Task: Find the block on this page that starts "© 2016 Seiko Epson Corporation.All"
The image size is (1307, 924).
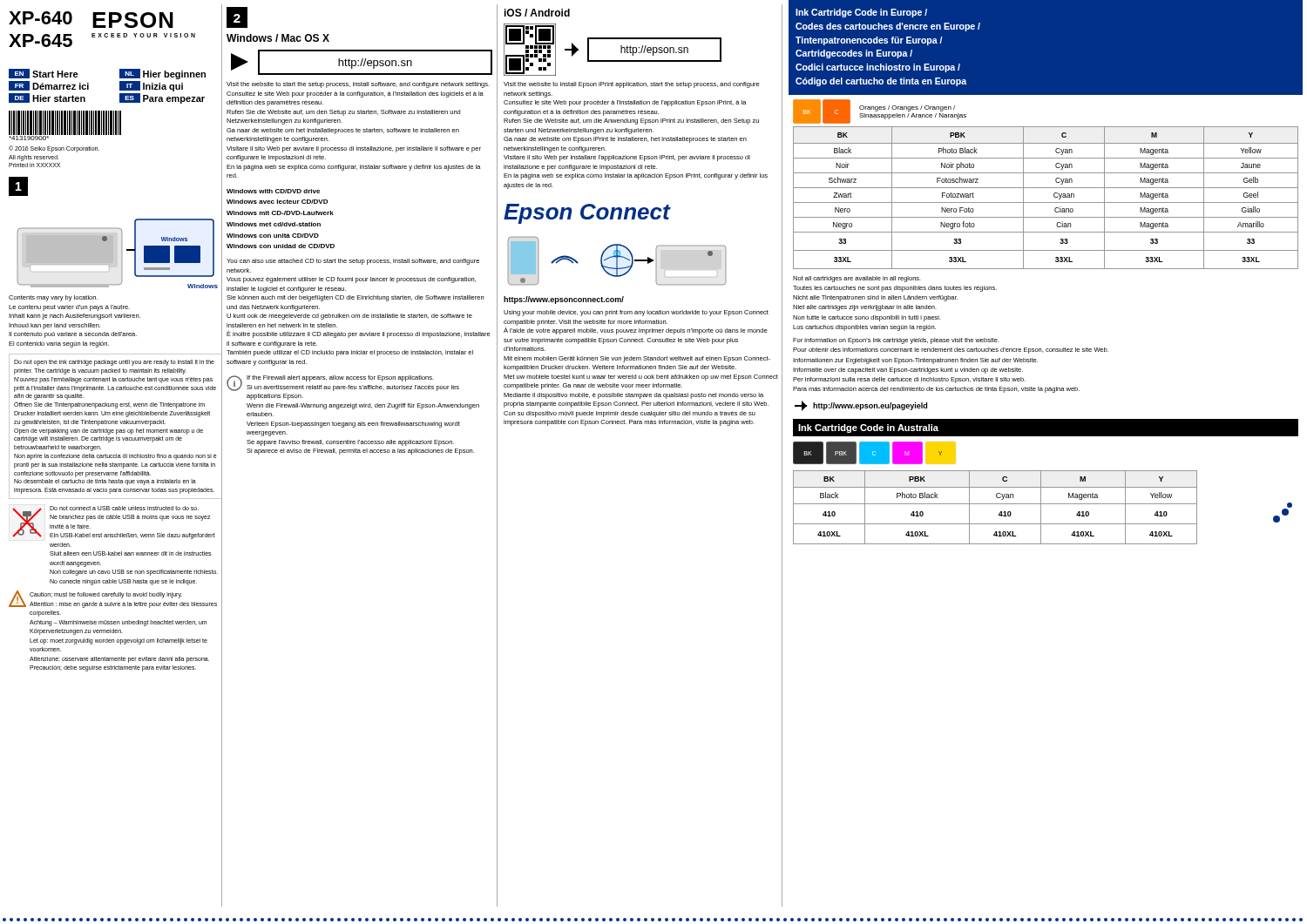Action: pyautogui.click(x=54, y=157)
